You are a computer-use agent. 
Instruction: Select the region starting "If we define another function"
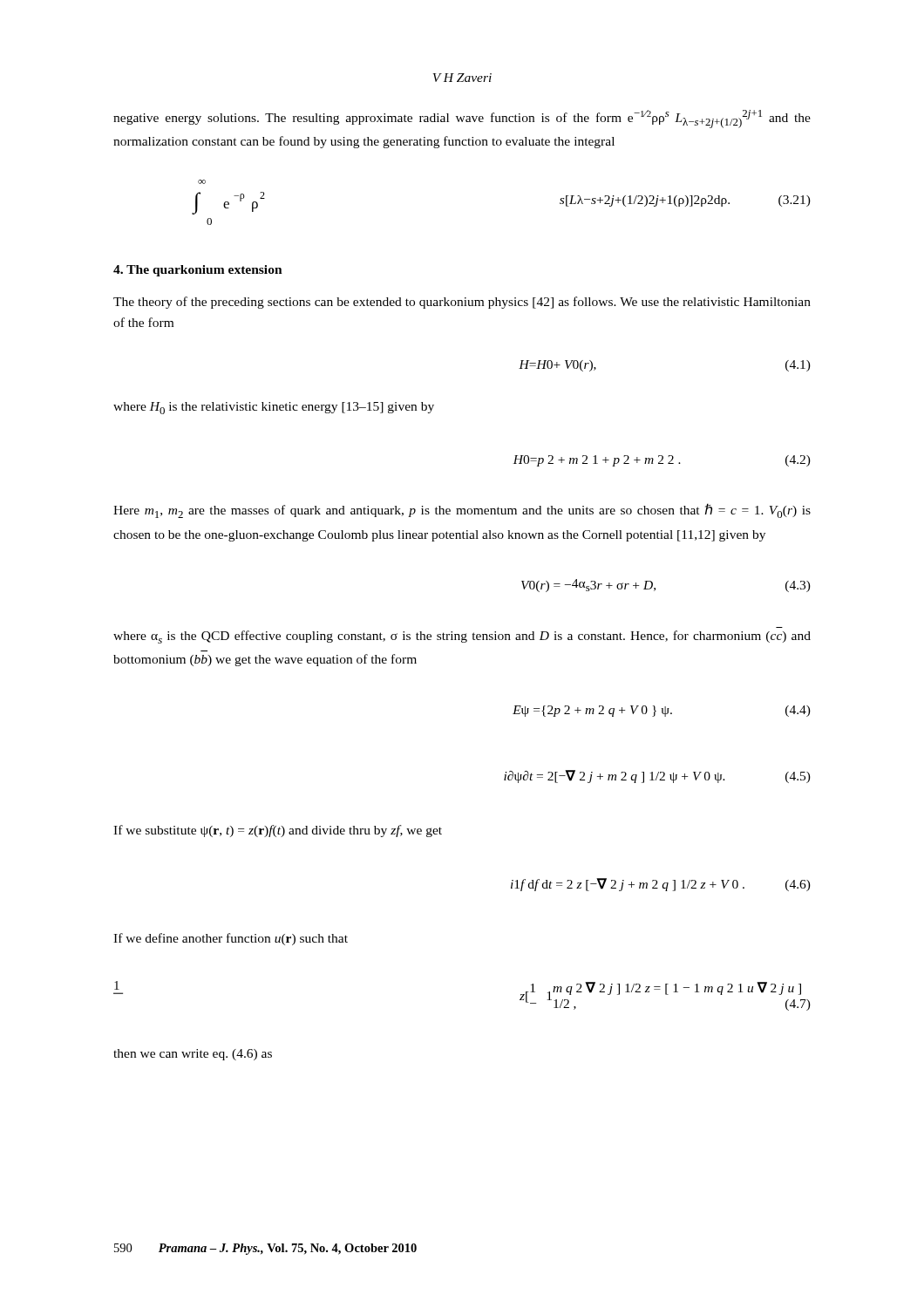coord(231,938)
